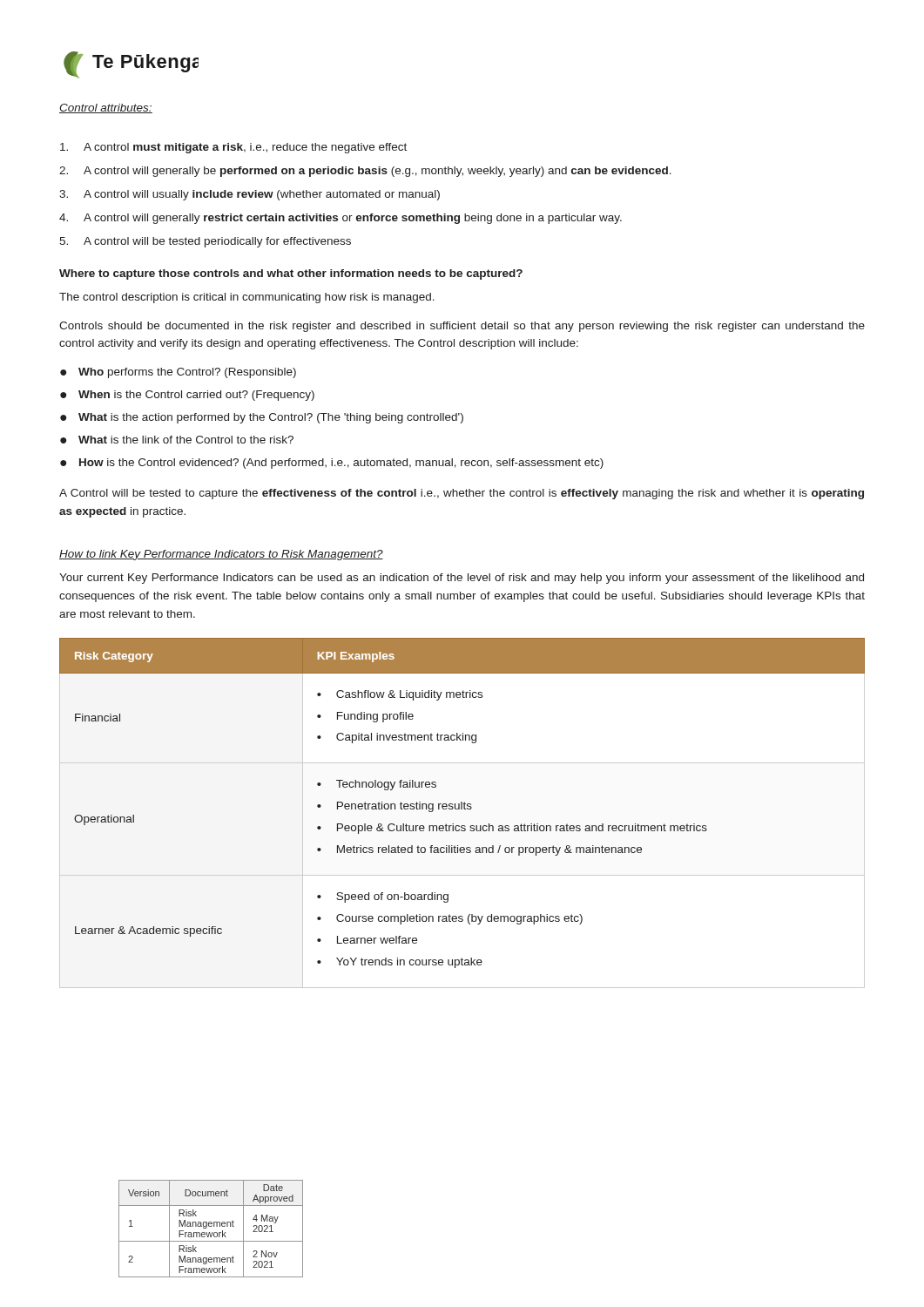Locate the block of text that opens with "The control description is"
The width and height of the screenshot is (924, 1307).
tap(247, 296)
